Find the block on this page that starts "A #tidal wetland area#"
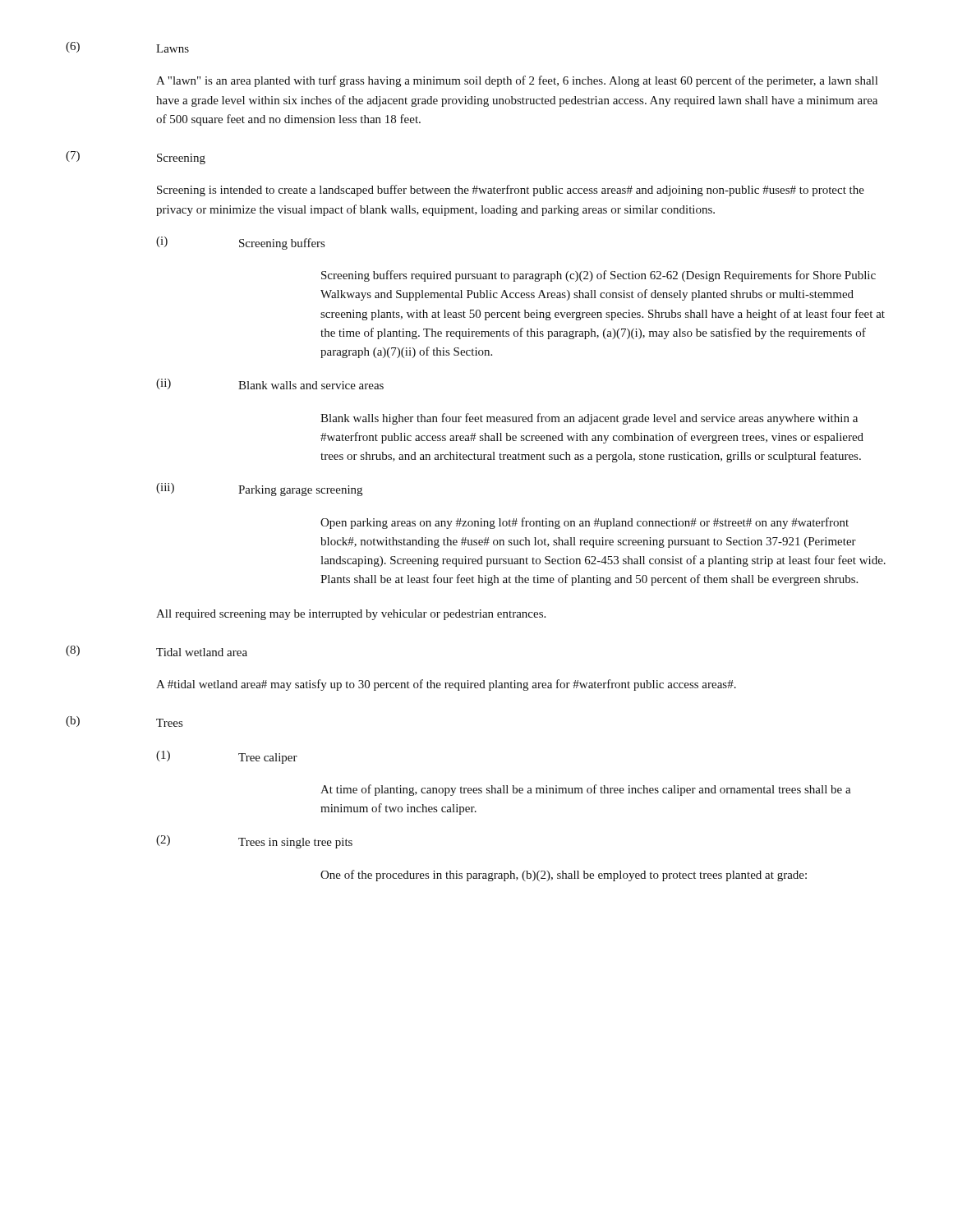The image size is (953, 1232). coord(446,684)
